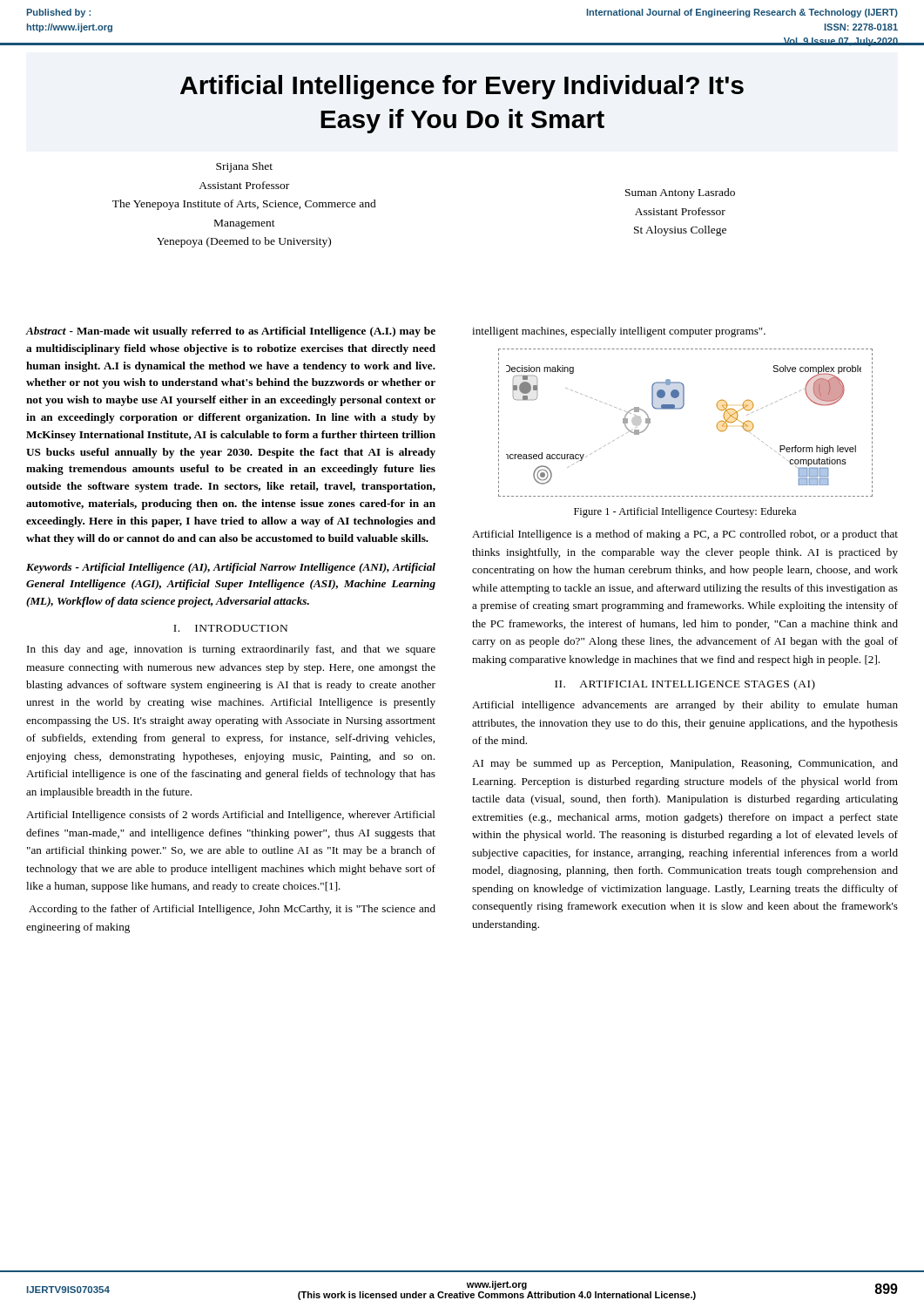This screenshot has height=1307, width=924.
Task: Click the title that begins "Artificial Intelligence for Every Individual? It'sEasy"
Action: tap(462, 102)
